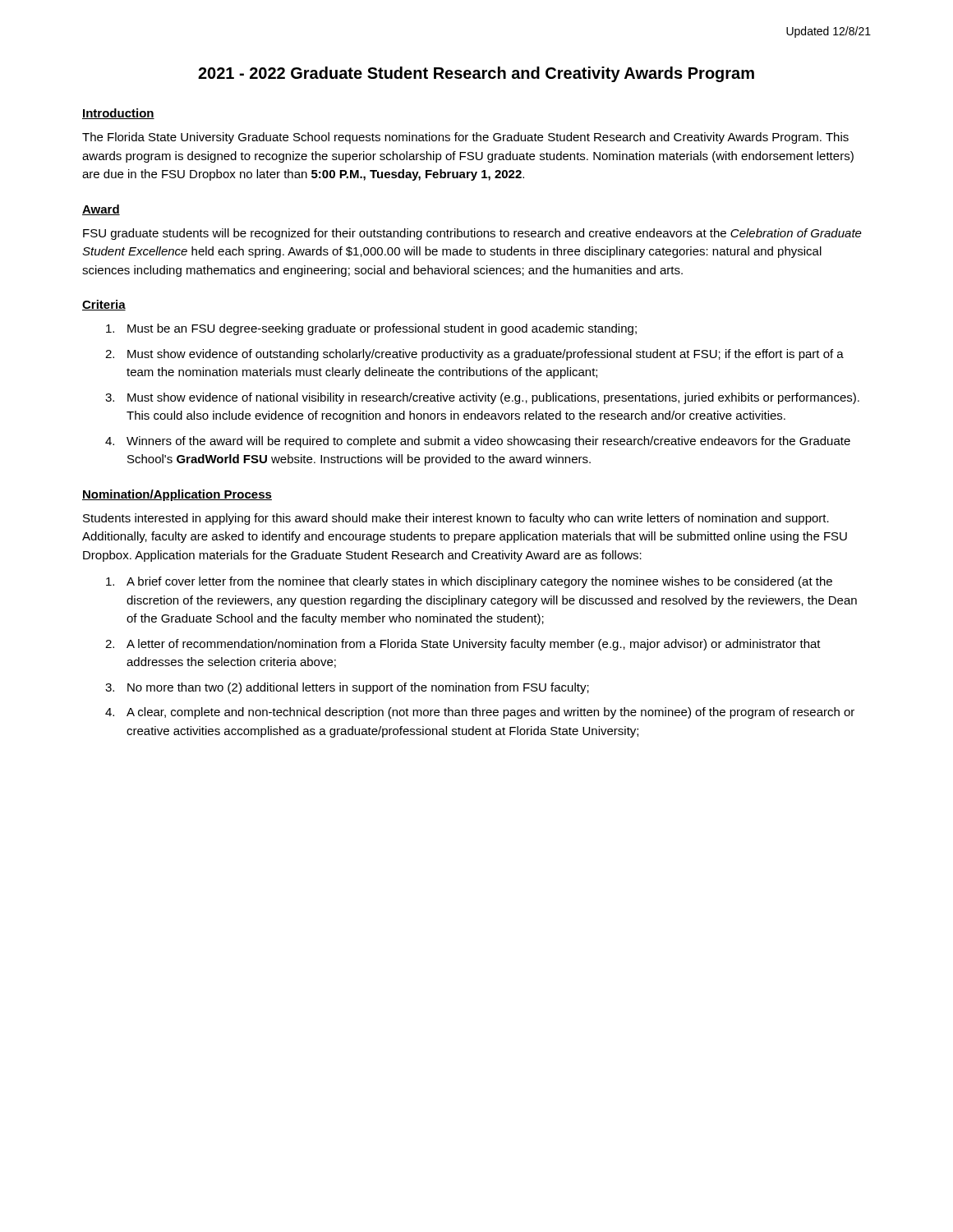Find the list item with the text "3. No more than two (2) additional letters"
The image size is (953, 1232).
[x=488, y=687]
